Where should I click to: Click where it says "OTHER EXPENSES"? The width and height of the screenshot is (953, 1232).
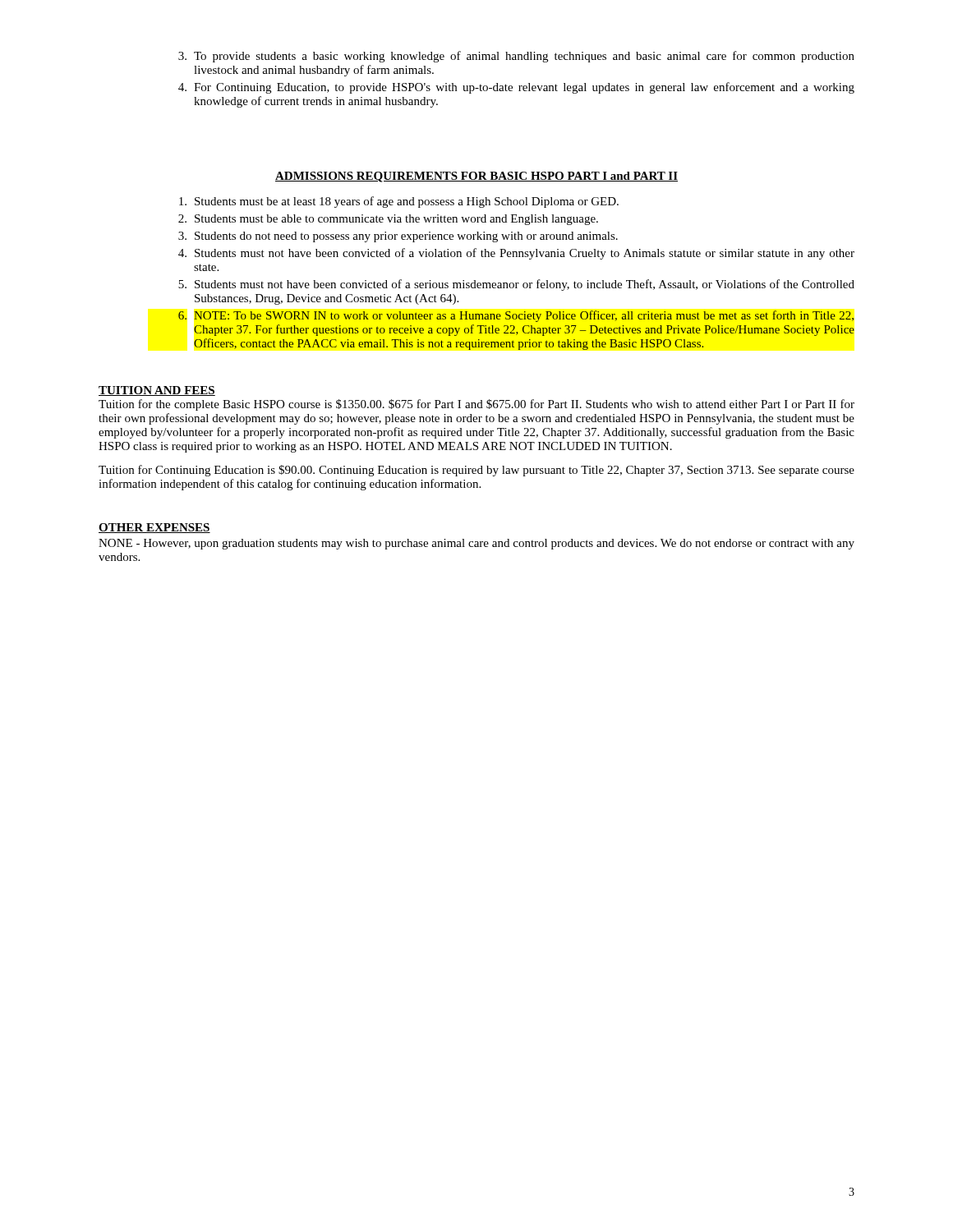154,527
